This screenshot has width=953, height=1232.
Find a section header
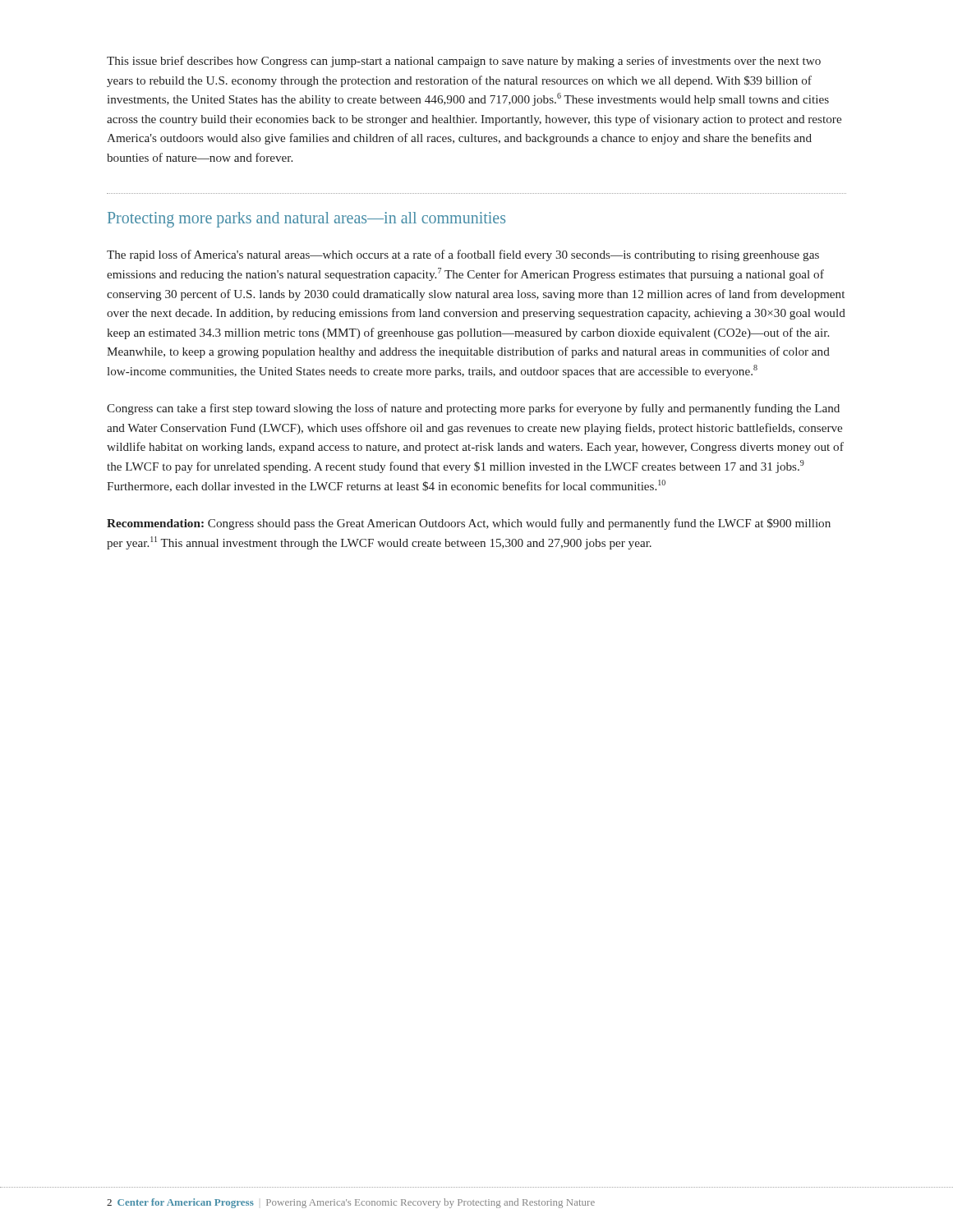point(306,218)
